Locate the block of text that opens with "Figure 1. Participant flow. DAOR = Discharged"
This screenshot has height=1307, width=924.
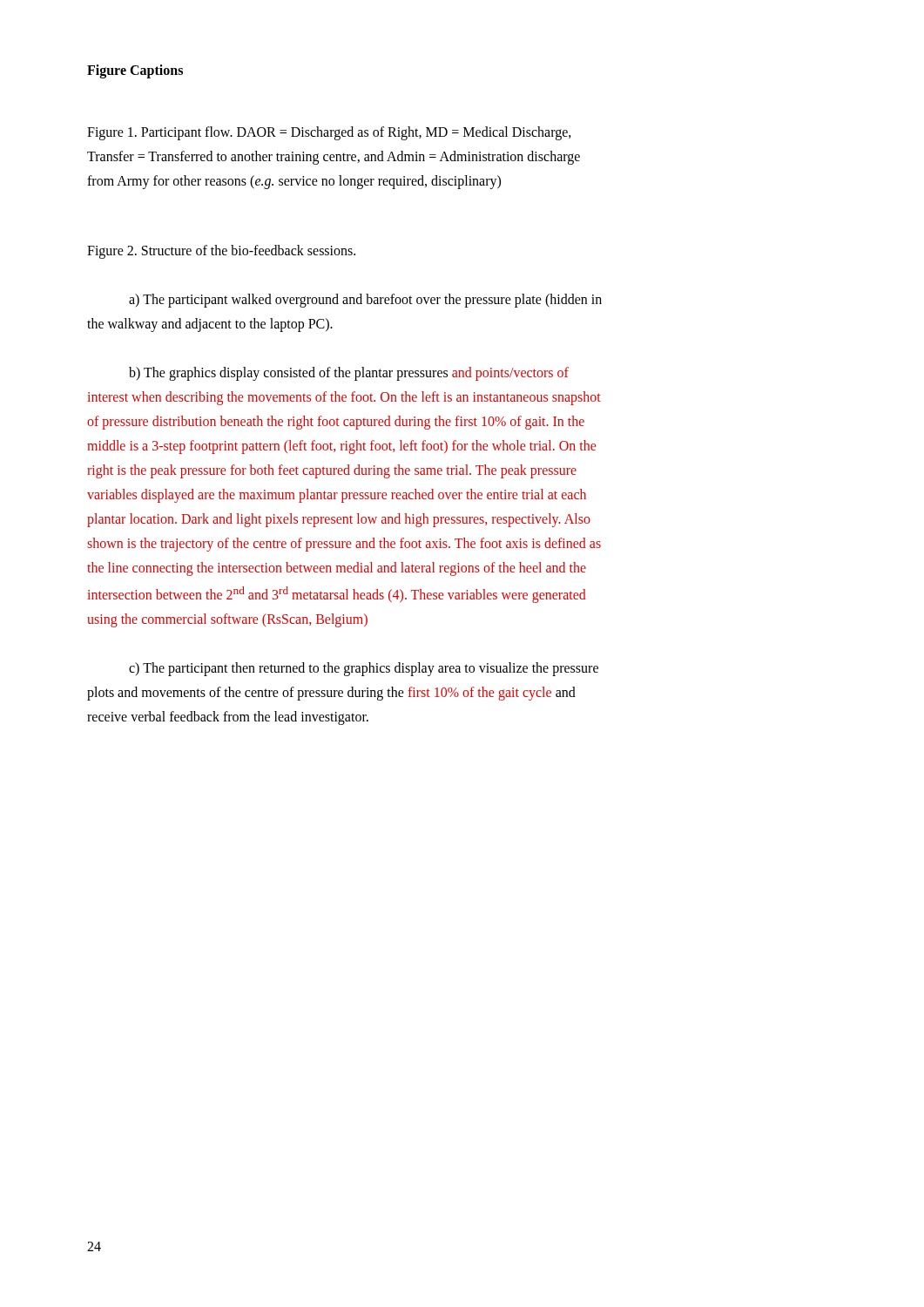point(462,157)
